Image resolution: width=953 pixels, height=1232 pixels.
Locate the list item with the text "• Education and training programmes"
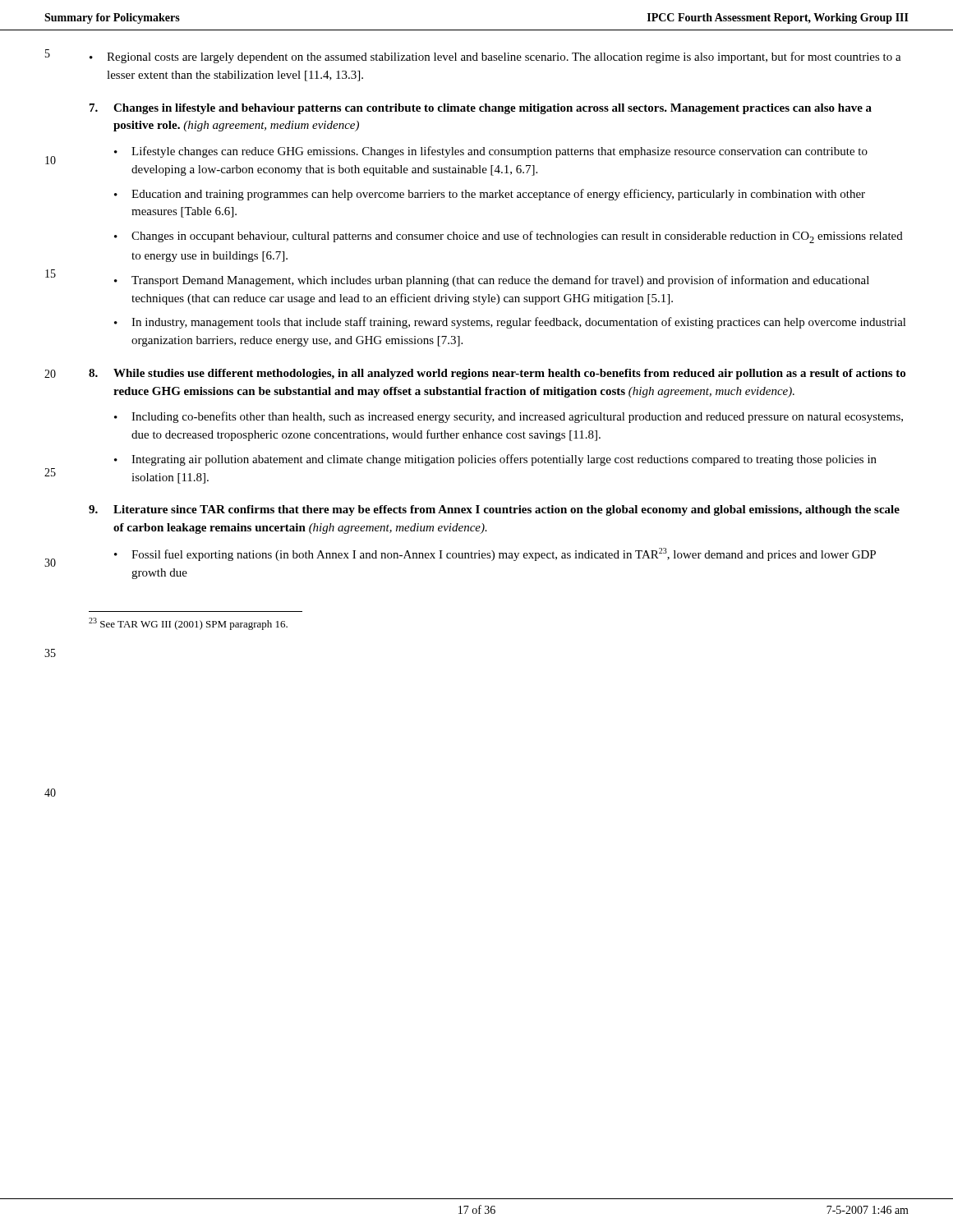(511, 203)
